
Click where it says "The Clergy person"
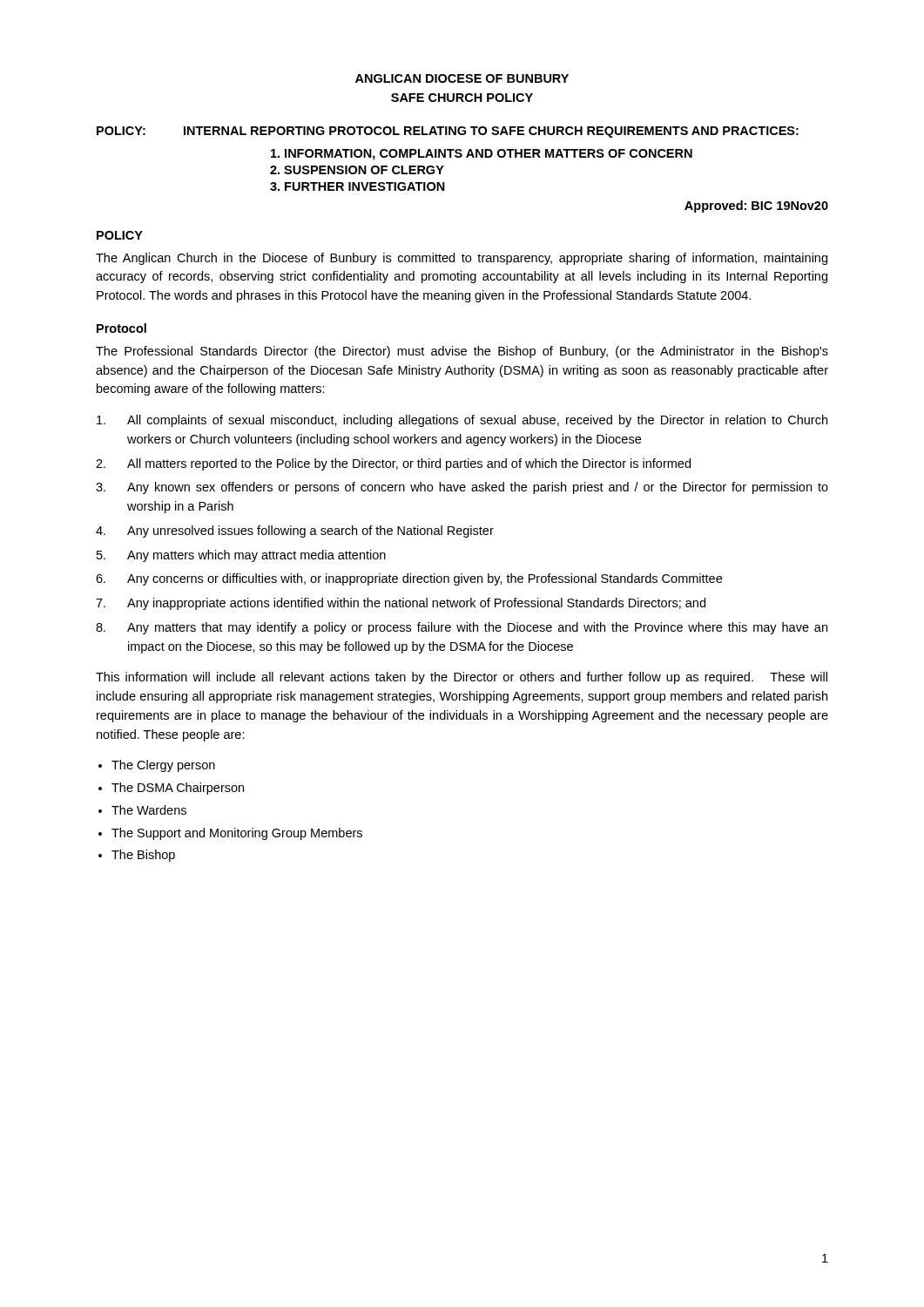click(x=163, y=765)
